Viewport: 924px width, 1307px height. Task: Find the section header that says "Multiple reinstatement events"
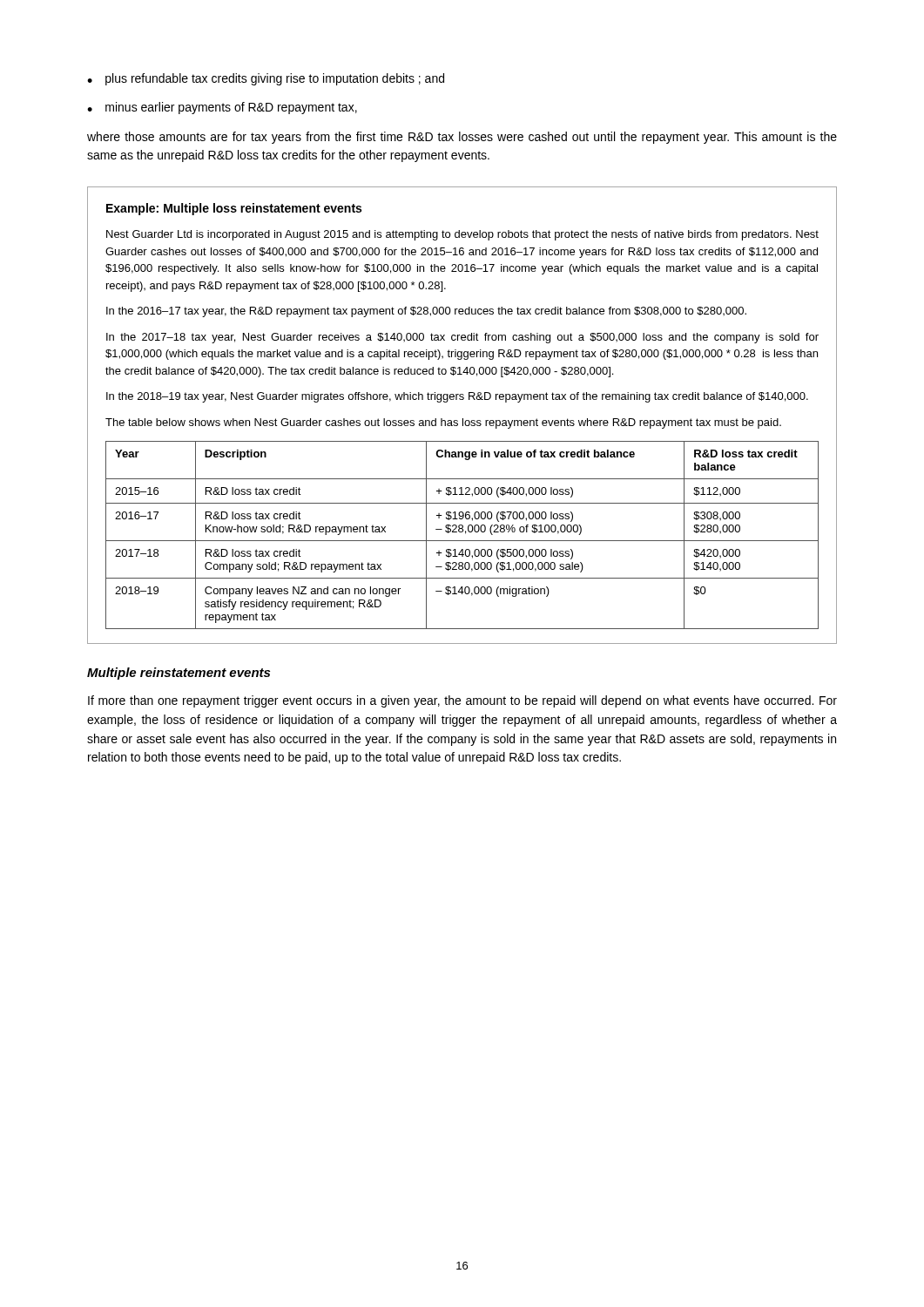click(x=179, y=672)
